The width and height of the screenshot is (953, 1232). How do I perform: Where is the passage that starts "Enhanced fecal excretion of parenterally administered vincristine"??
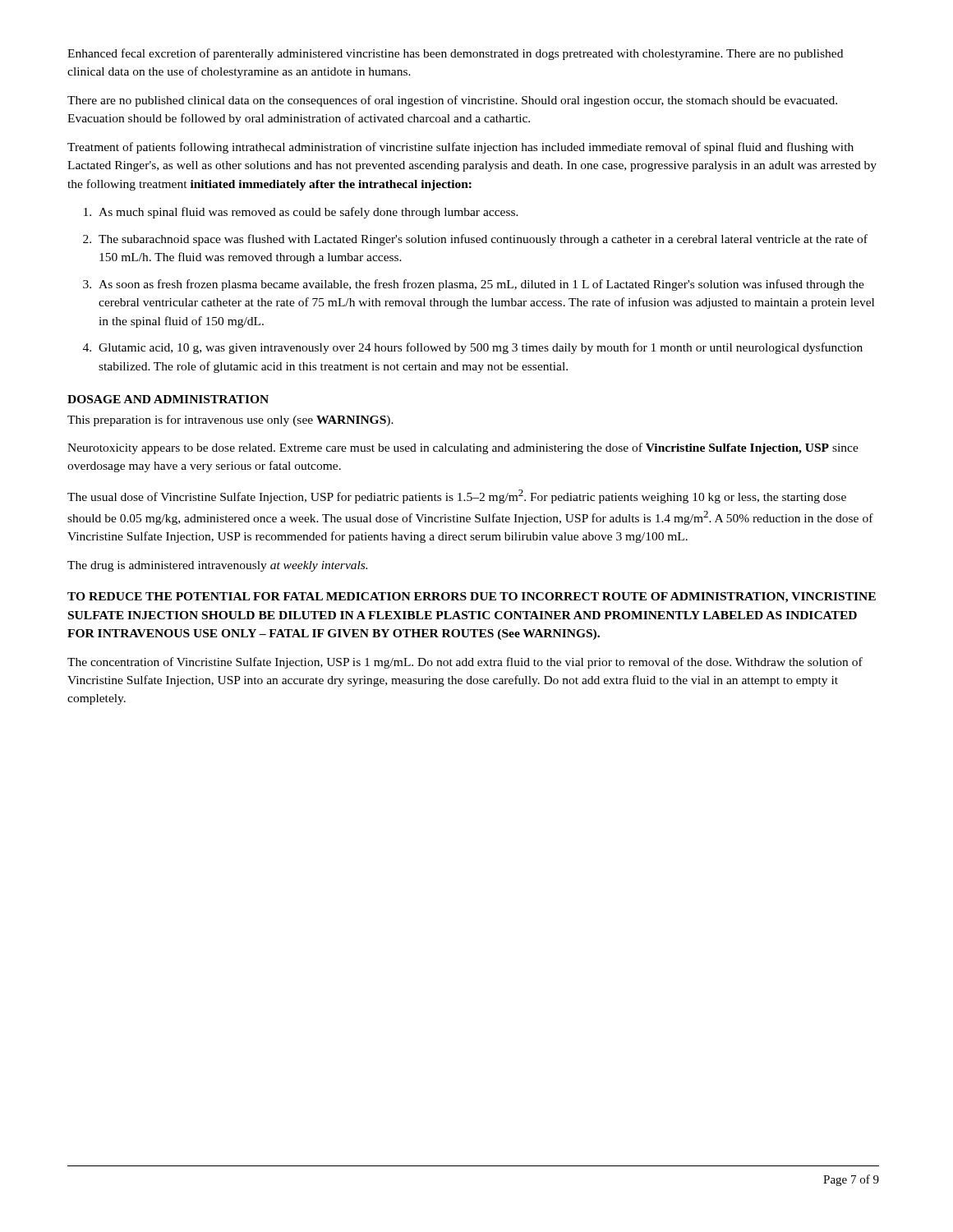point(455,62)
